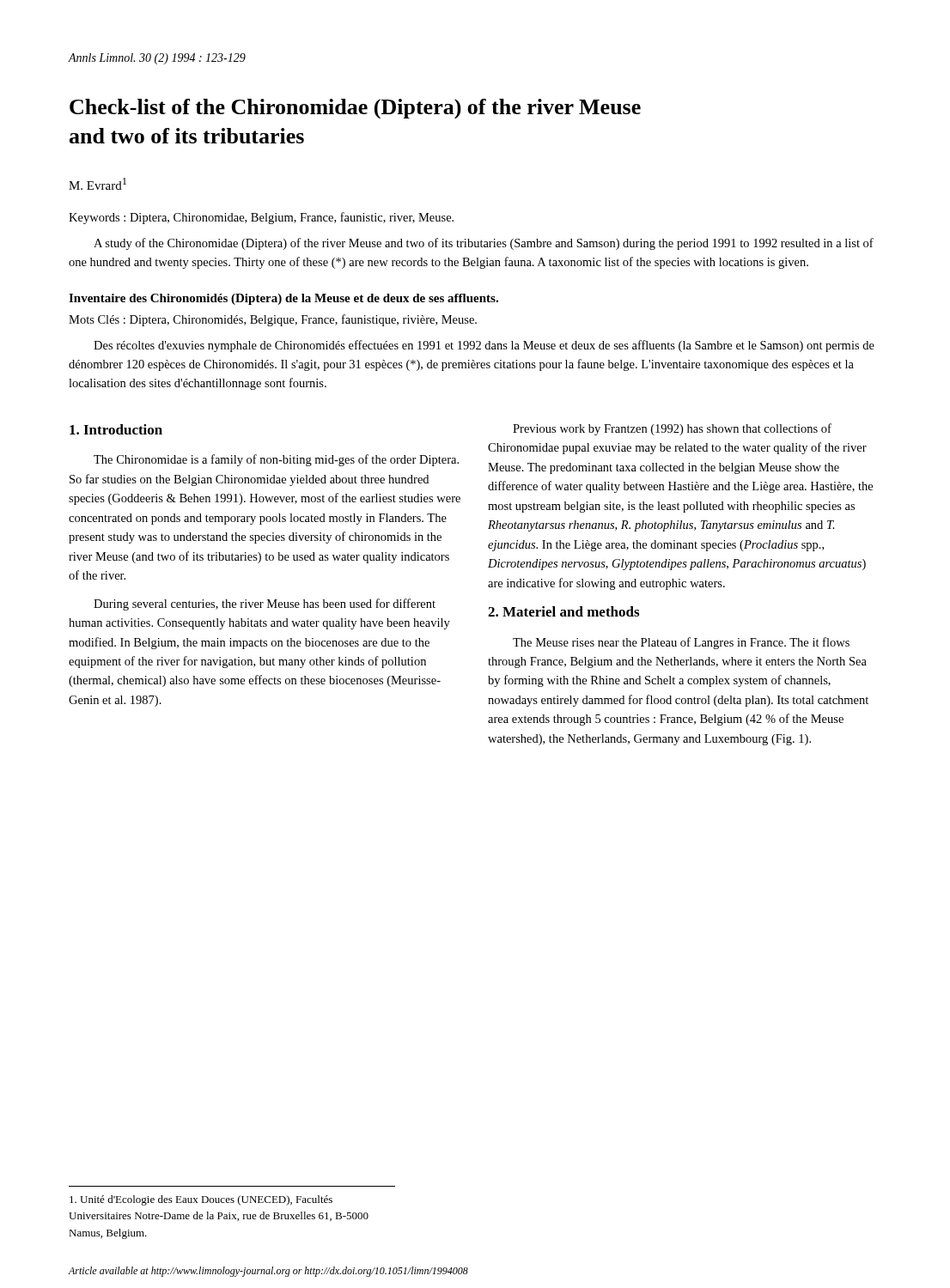Locate the region starting "Mots Clés : Diptera,"
950x1288 pixels.
(x=273, y=319)
